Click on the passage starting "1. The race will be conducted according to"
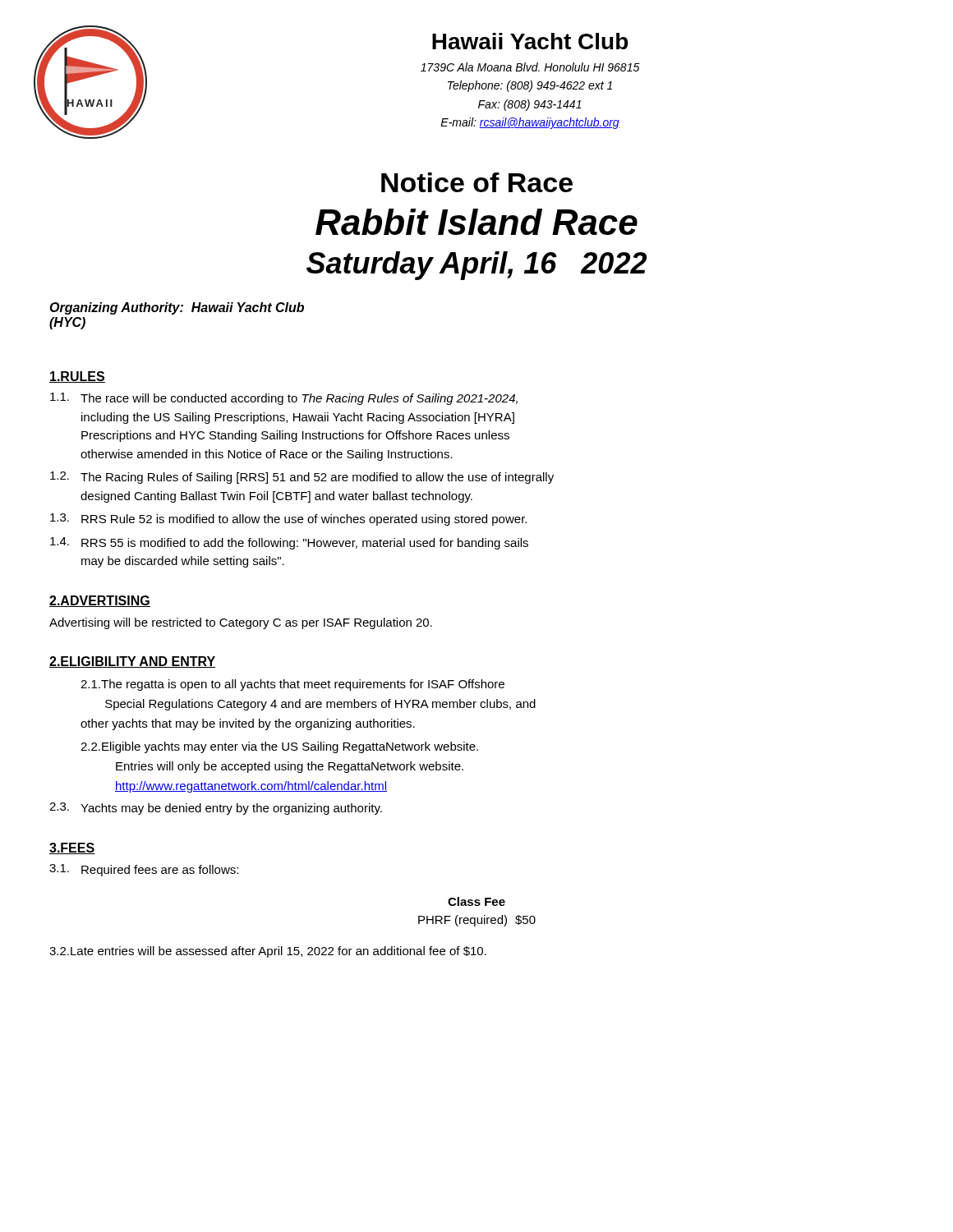 [284, 426]
